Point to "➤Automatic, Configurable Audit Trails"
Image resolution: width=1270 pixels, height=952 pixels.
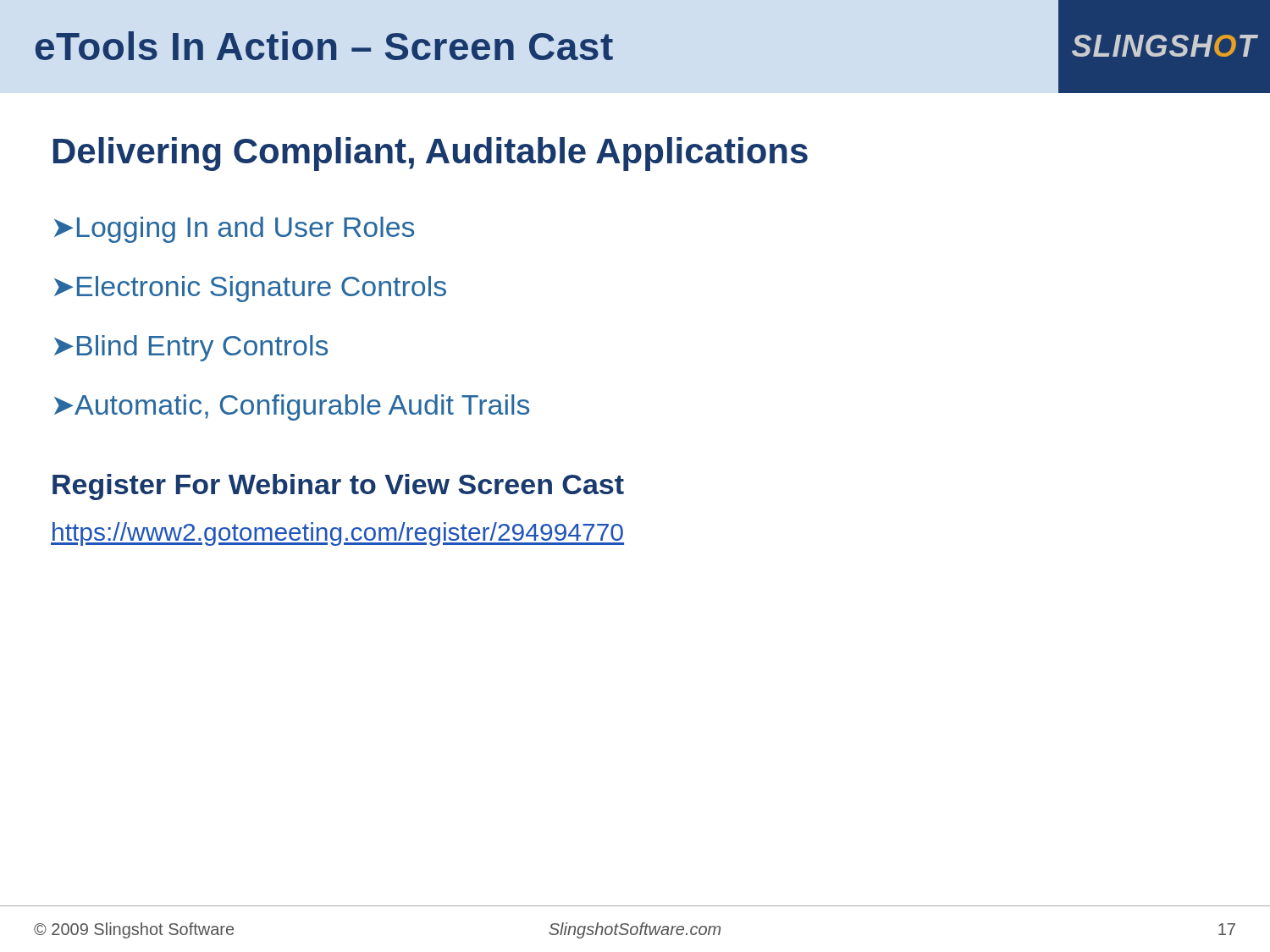pyautogui.click(x=291, y=405)
